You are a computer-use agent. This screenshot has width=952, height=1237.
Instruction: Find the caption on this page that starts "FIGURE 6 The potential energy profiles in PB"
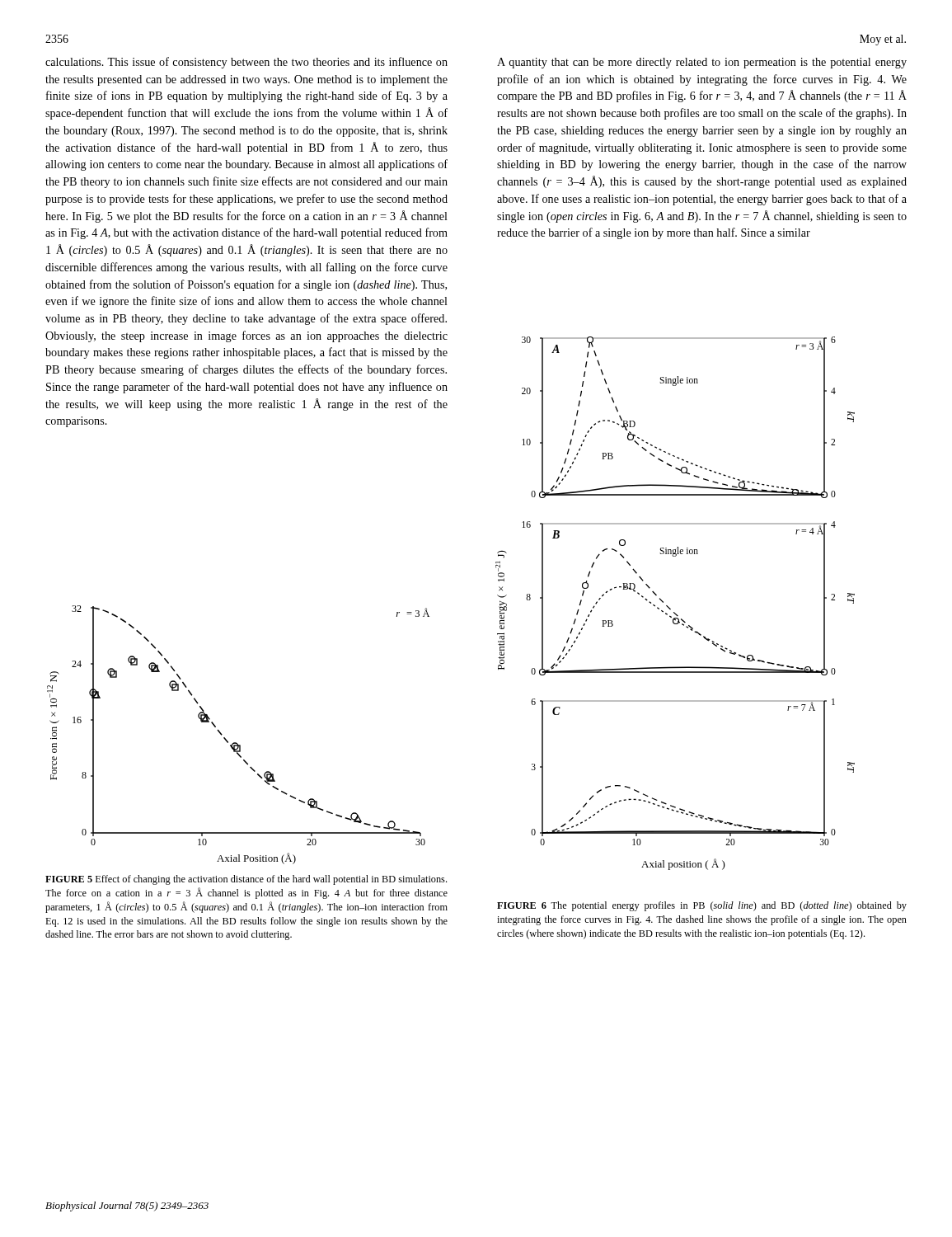pyautogui.click(x=702, y=919)
